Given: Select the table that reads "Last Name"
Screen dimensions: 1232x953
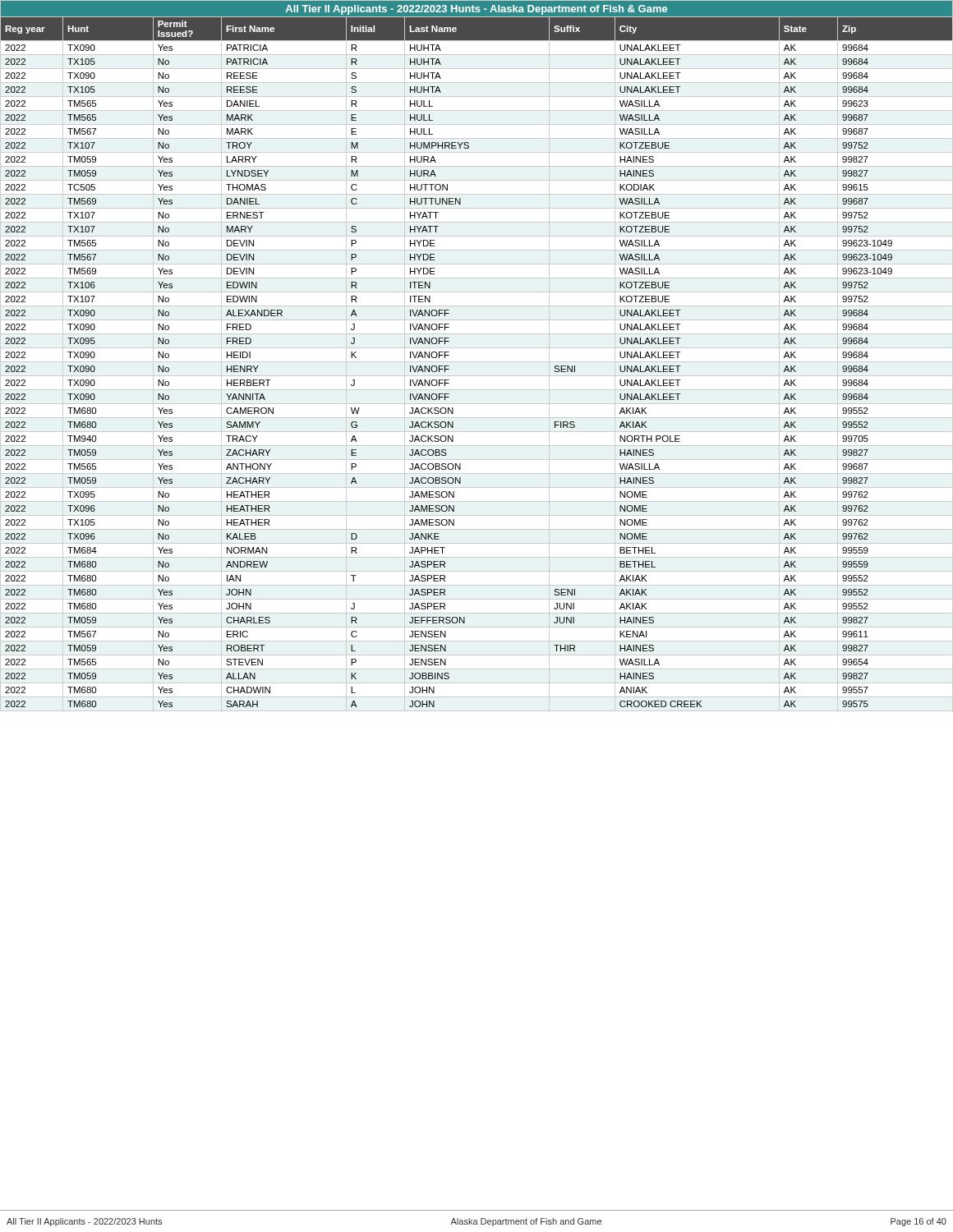Looking at the screenshot, I should click(x=476, y=356).
